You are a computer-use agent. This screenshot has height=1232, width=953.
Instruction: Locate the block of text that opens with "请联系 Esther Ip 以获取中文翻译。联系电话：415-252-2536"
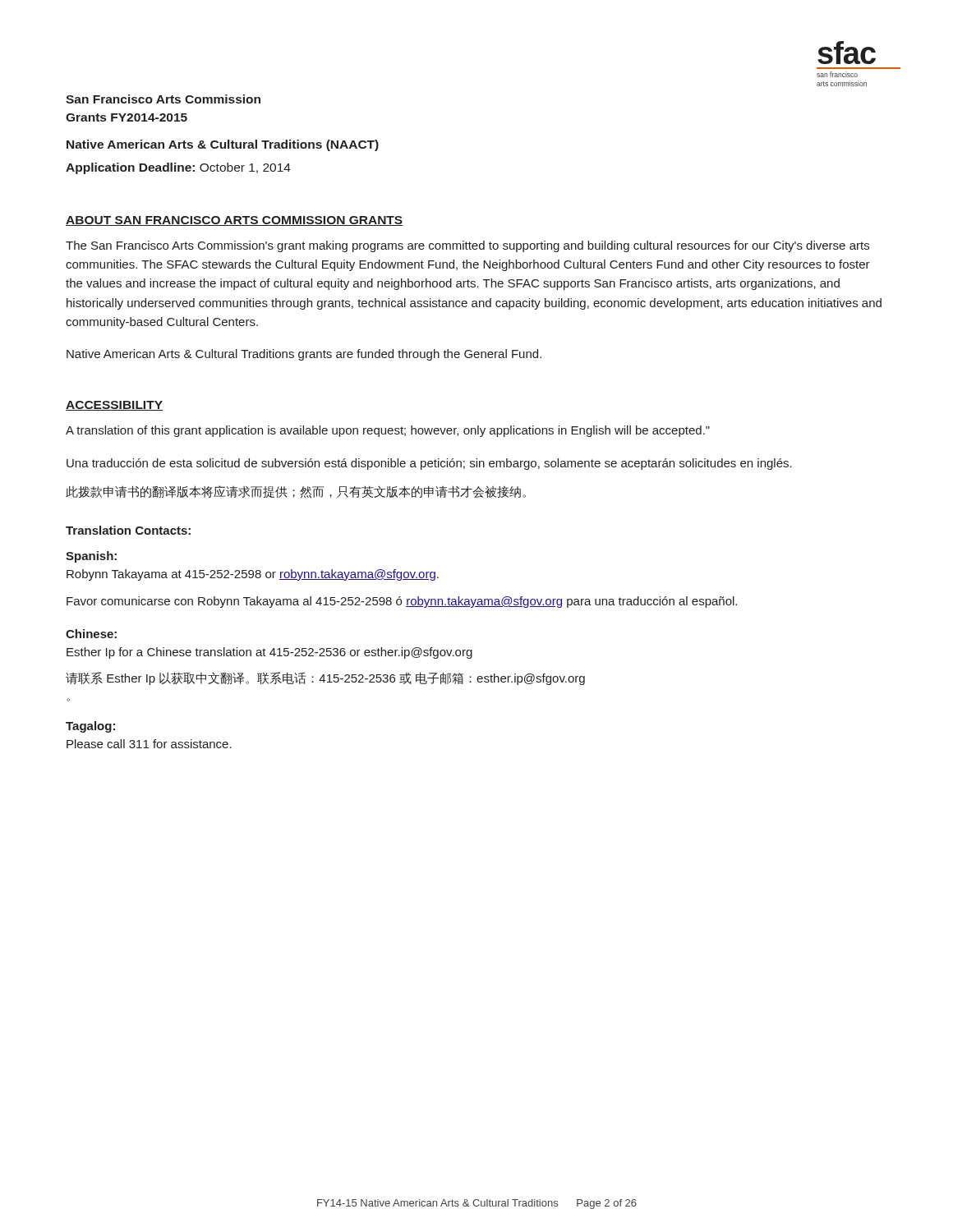click(326, 678)
